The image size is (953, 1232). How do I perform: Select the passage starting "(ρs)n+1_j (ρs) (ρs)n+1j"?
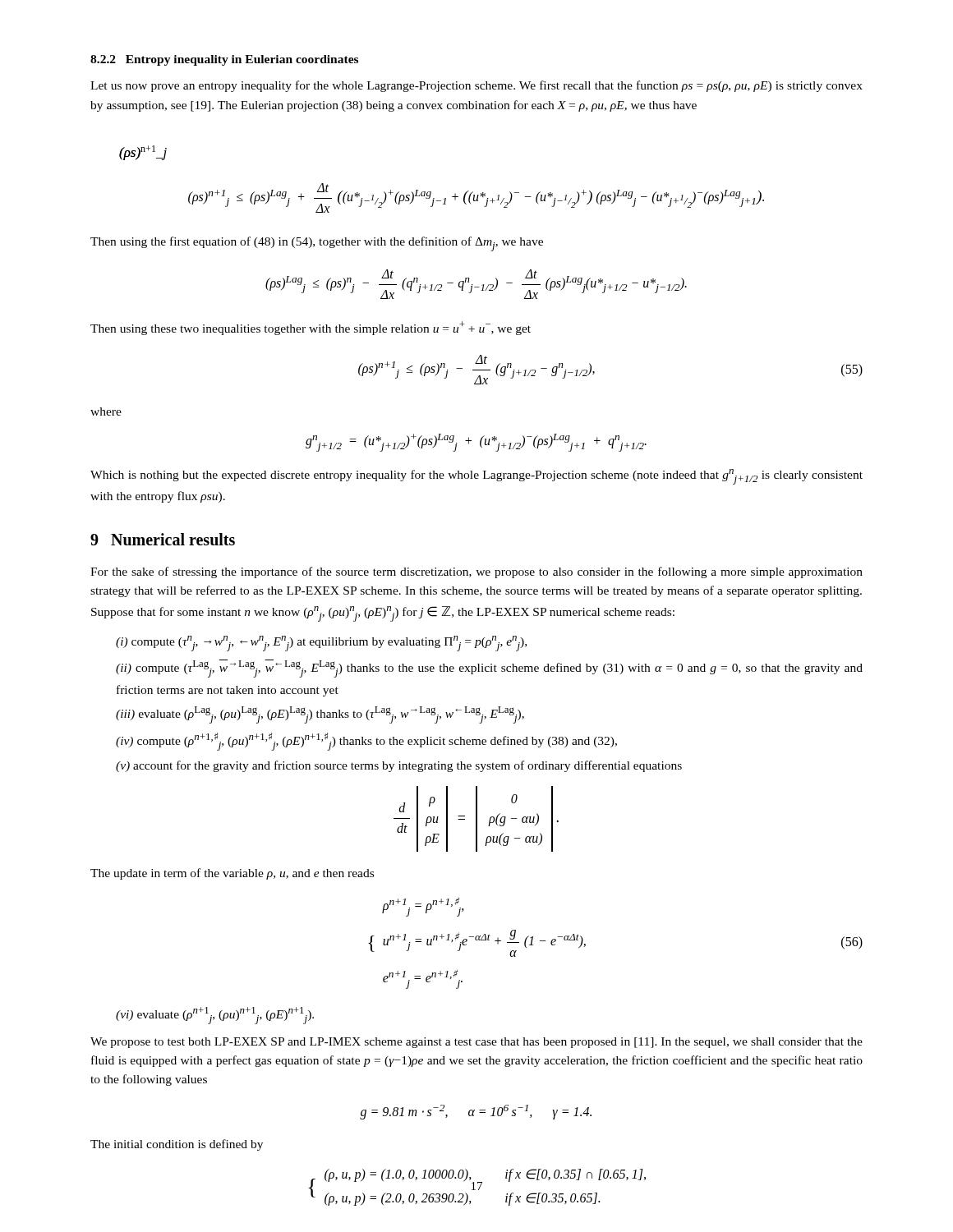pyautogui.click(x=143, y=153)
